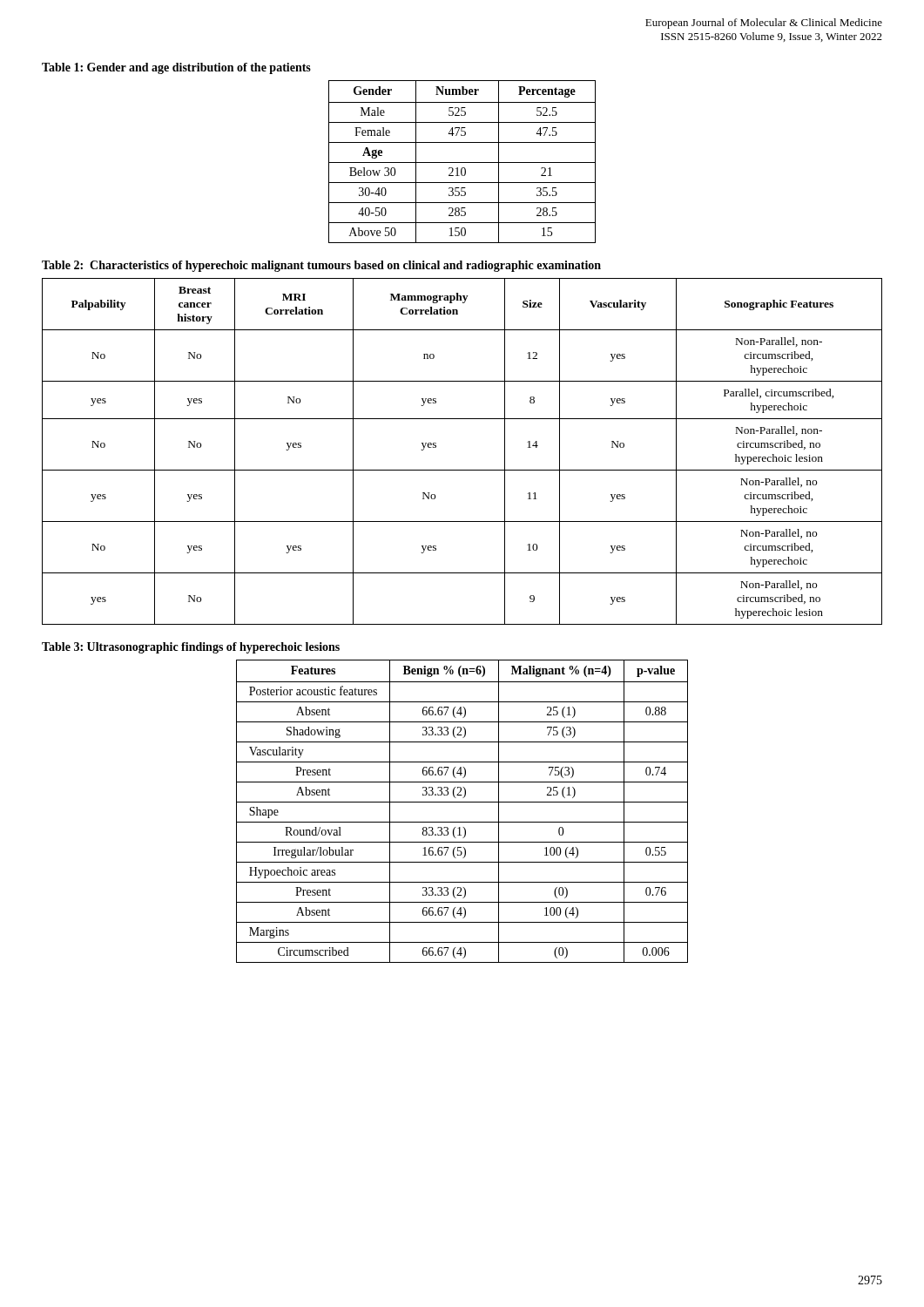This screenshot has width=924, height=1307.
Task: Click on the caption with the text "Table 2: Characteristics of hyperechoic"
Action: (x=321, y=265)
